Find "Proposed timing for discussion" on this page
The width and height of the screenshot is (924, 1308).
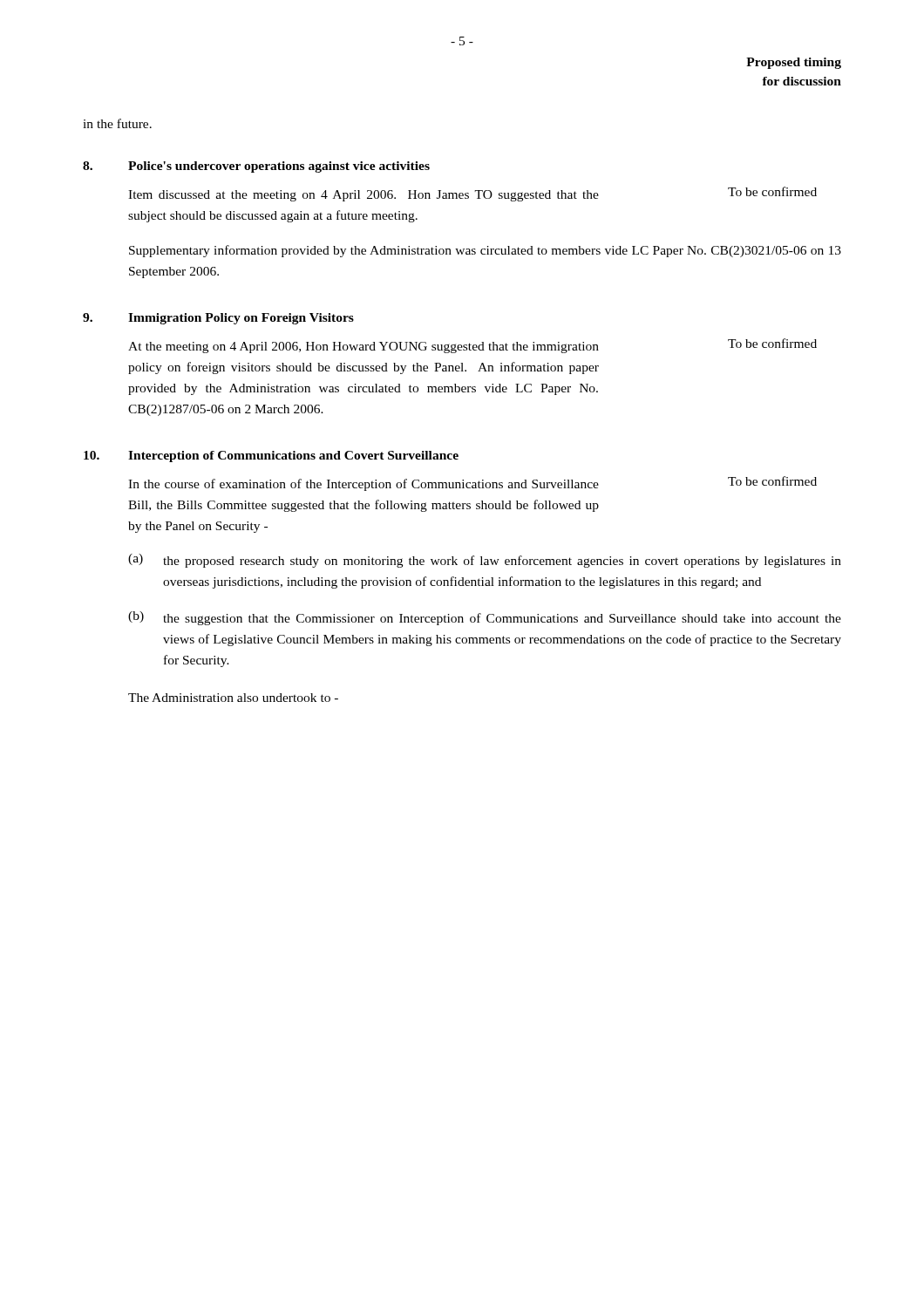tap(794, 71)
